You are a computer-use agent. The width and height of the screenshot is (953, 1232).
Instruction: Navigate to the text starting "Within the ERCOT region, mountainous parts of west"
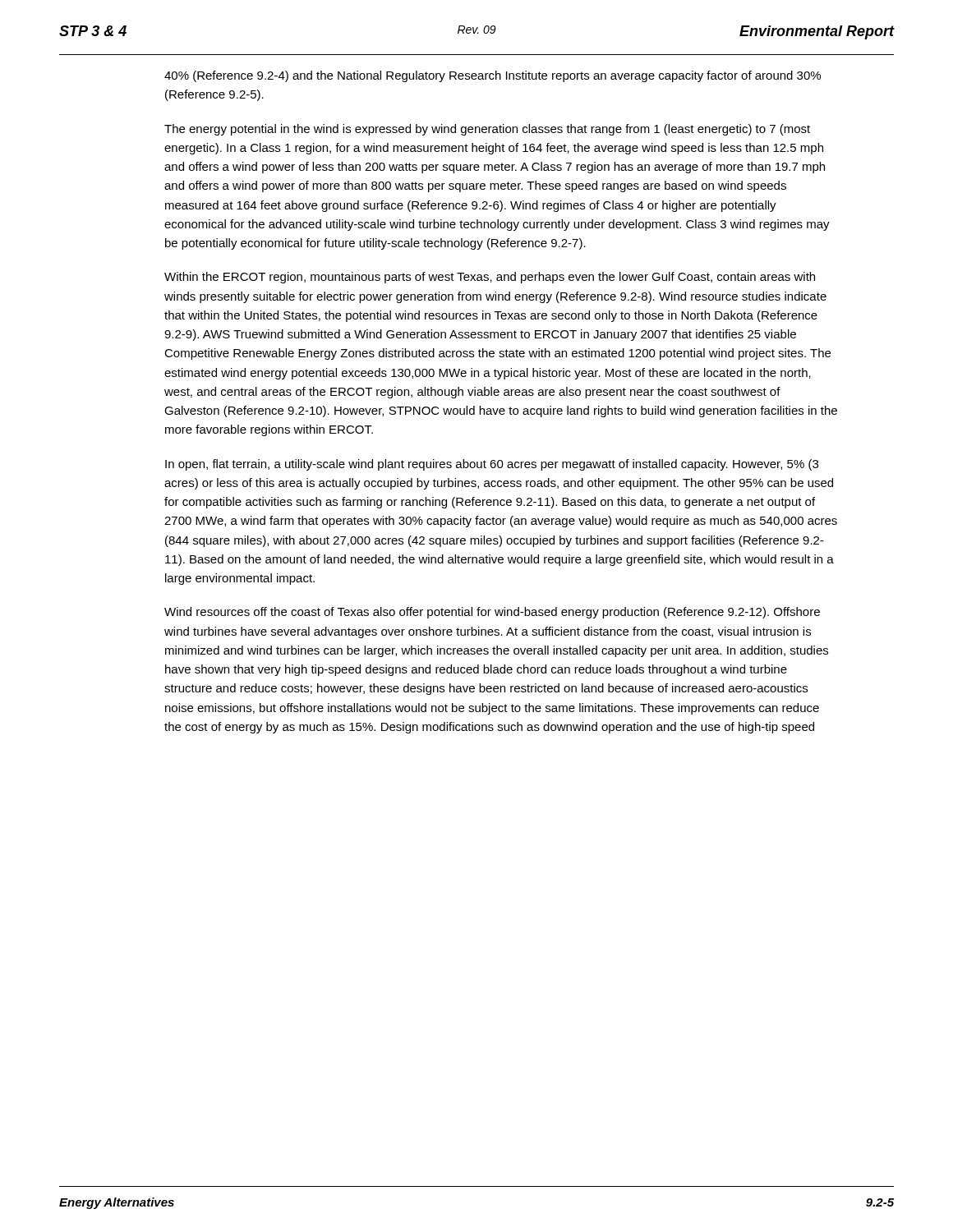click(x=501, y=353)
